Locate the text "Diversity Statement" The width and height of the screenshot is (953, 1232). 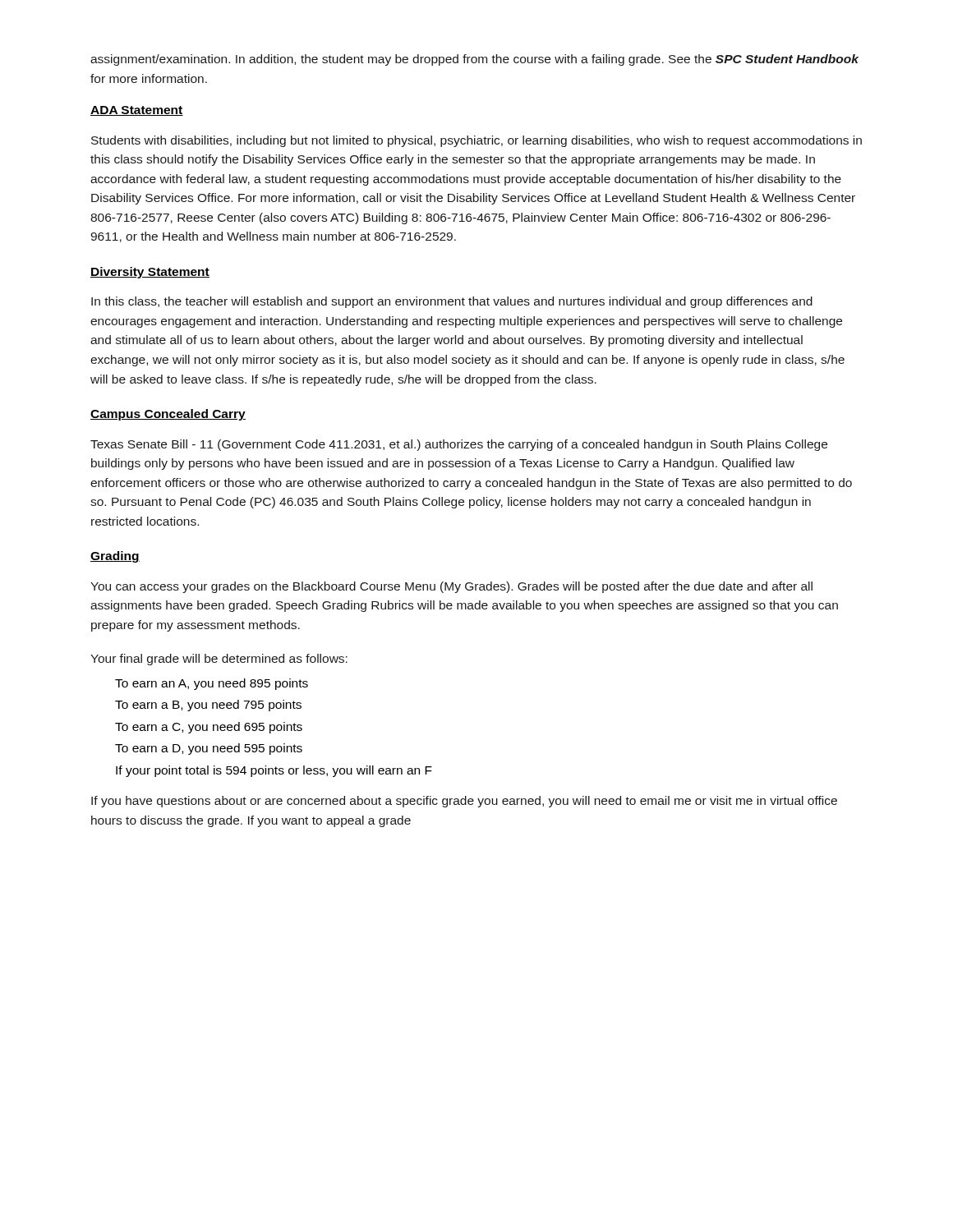tap(150, 273)
